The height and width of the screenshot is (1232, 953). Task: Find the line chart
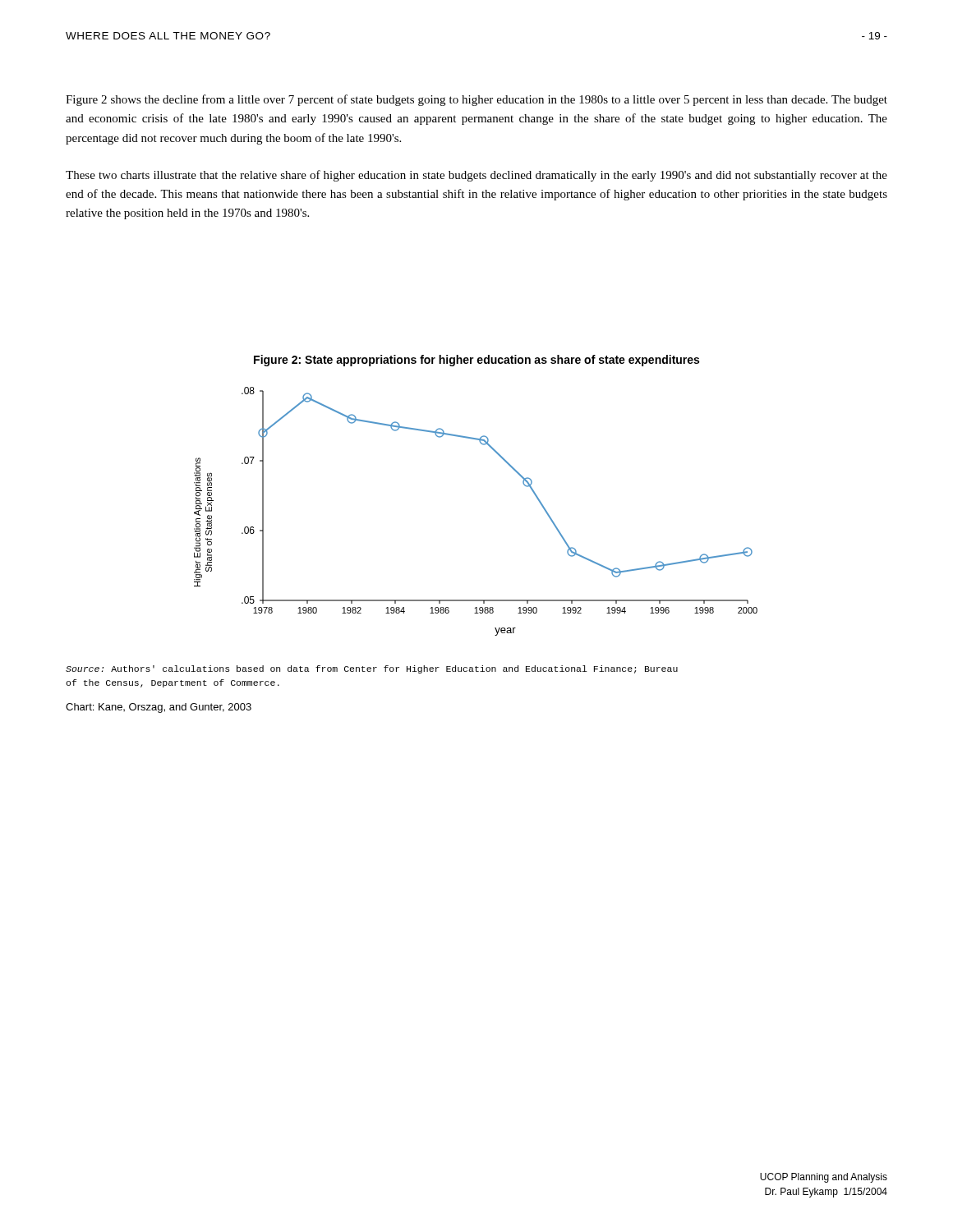[x=476, y=514]
